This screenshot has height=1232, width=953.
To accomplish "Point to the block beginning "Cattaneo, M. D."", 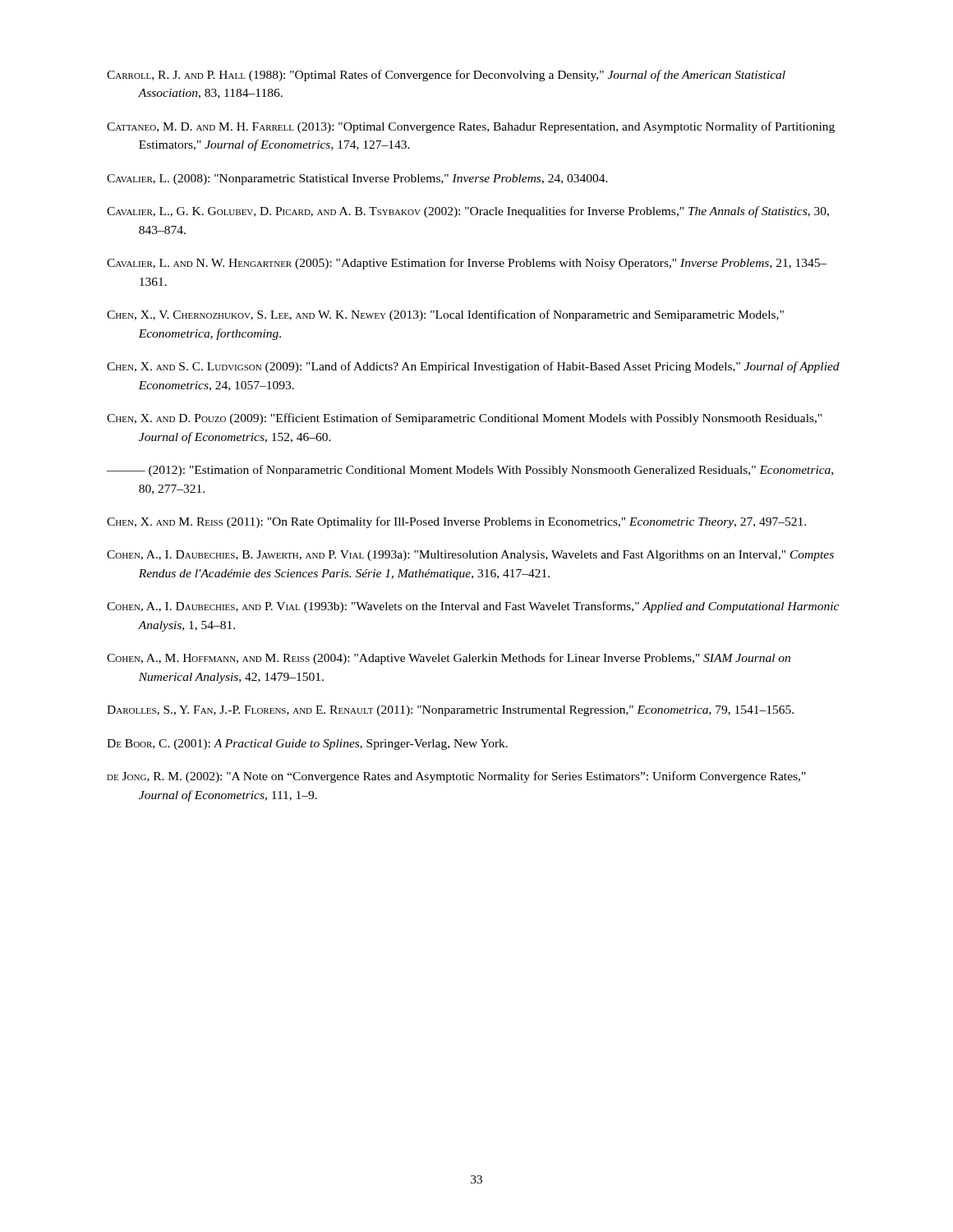I will click(x=471, y=135).
